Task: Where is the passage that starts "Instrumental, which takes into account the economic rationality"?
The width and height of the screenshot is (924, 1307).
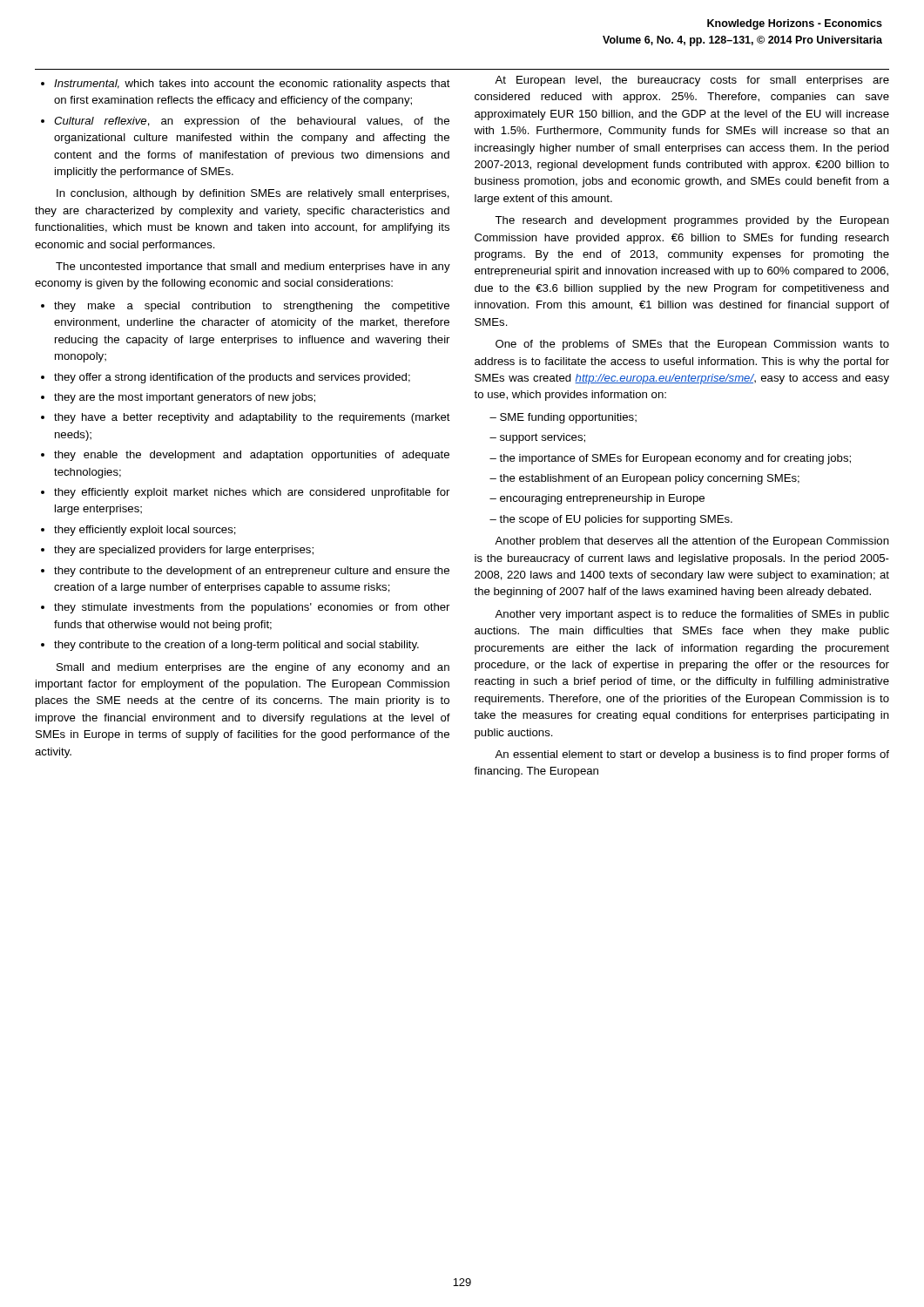Action: tap(252, 92)
